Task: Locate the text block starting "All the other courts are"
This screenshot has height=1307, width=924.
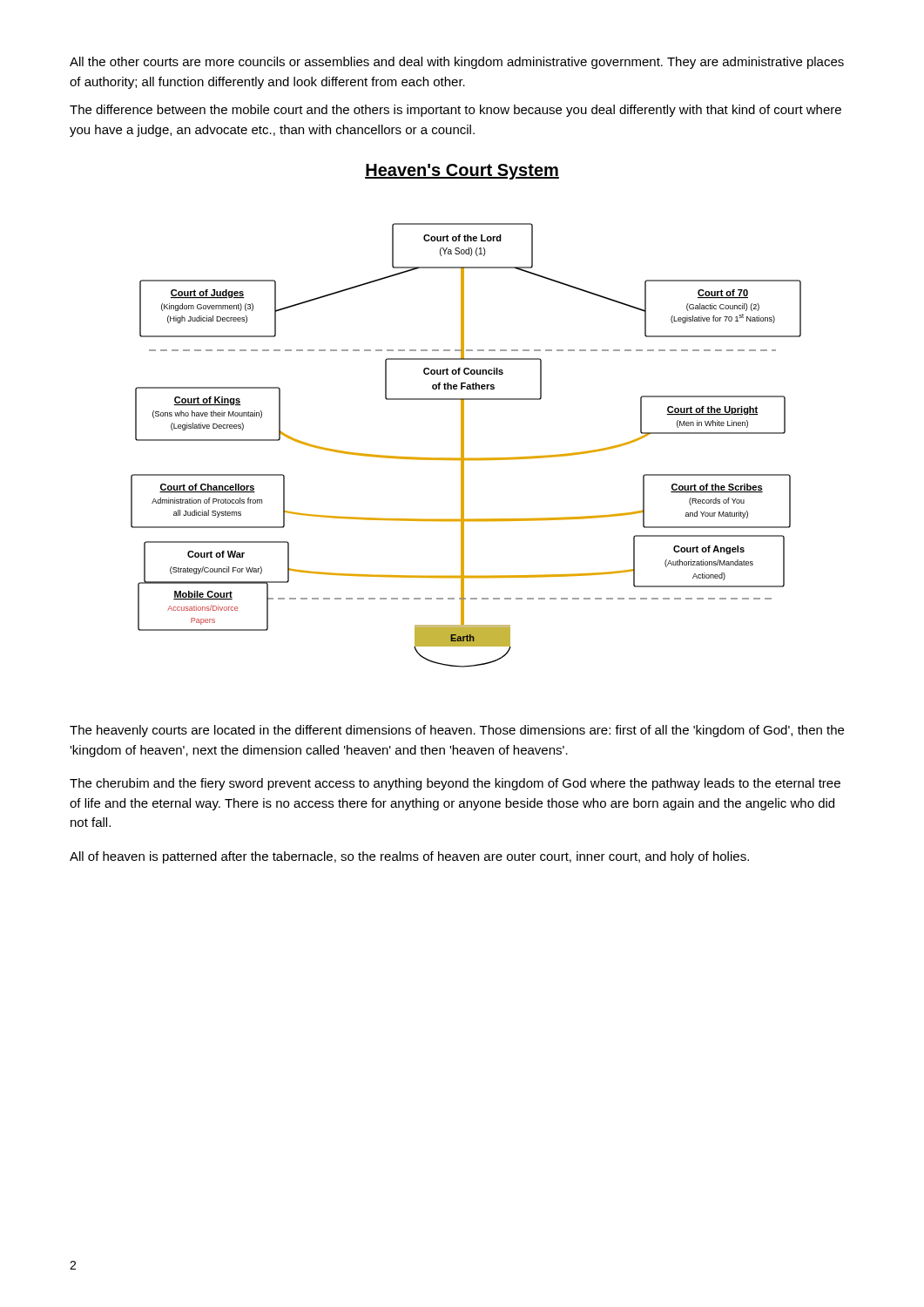Action: (457, 71)
